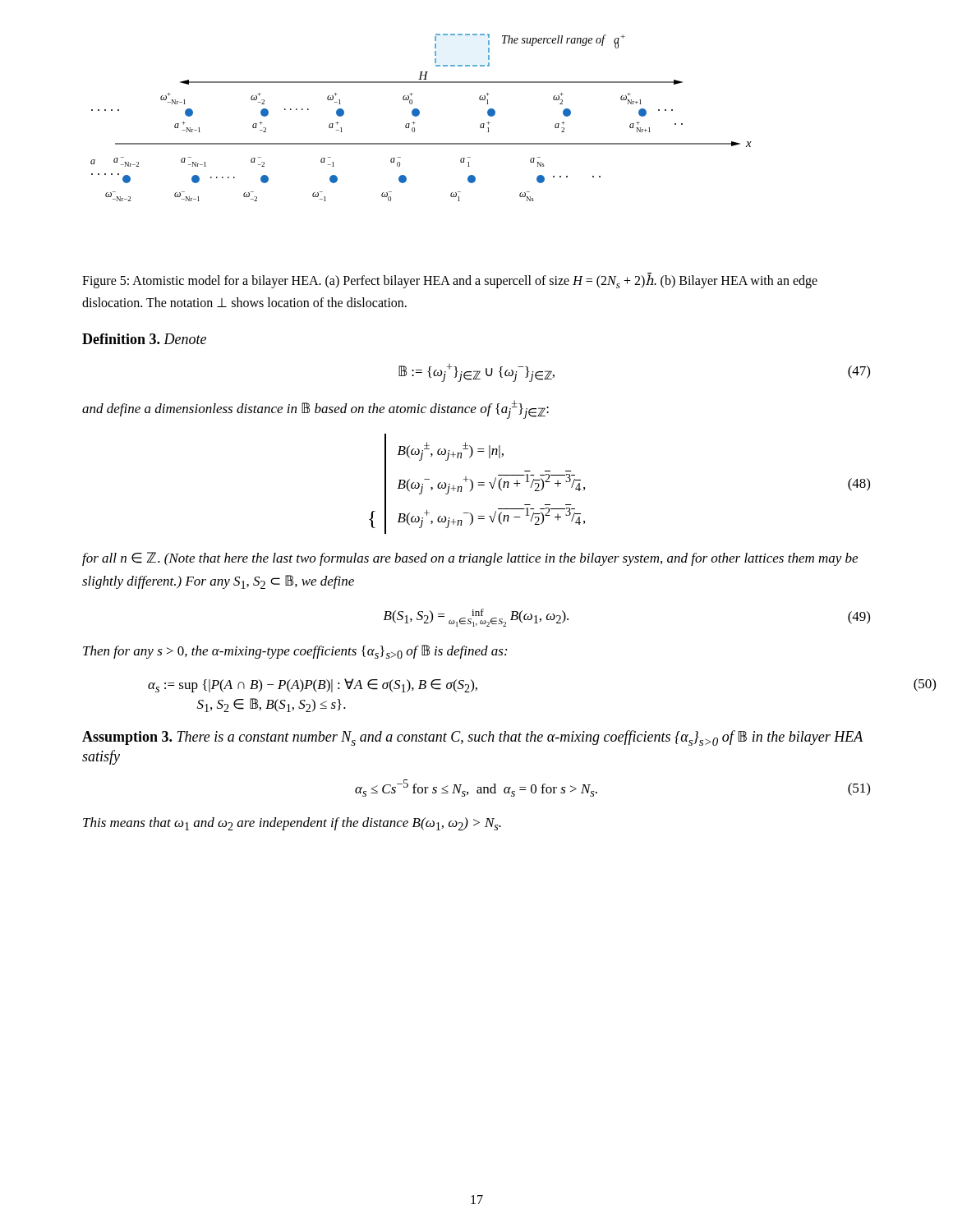Find the element starting "Assumption 3. There is a constant number"
Image resolution: width=953 pixels, height=1232 pixels.
click(x=472, y=747)
